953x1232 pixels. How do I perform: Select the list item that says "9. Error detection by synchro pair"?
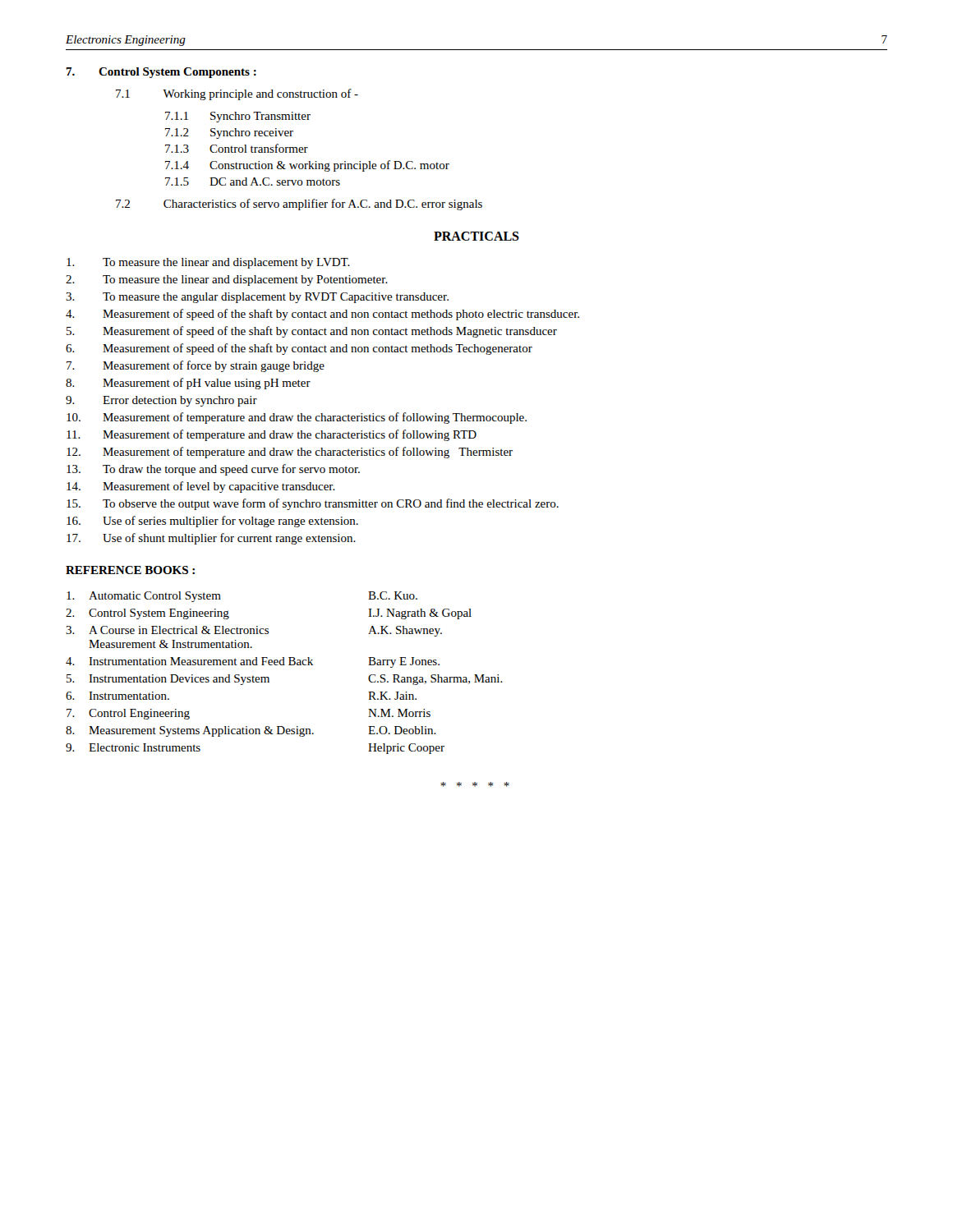(x=161, y=400)
